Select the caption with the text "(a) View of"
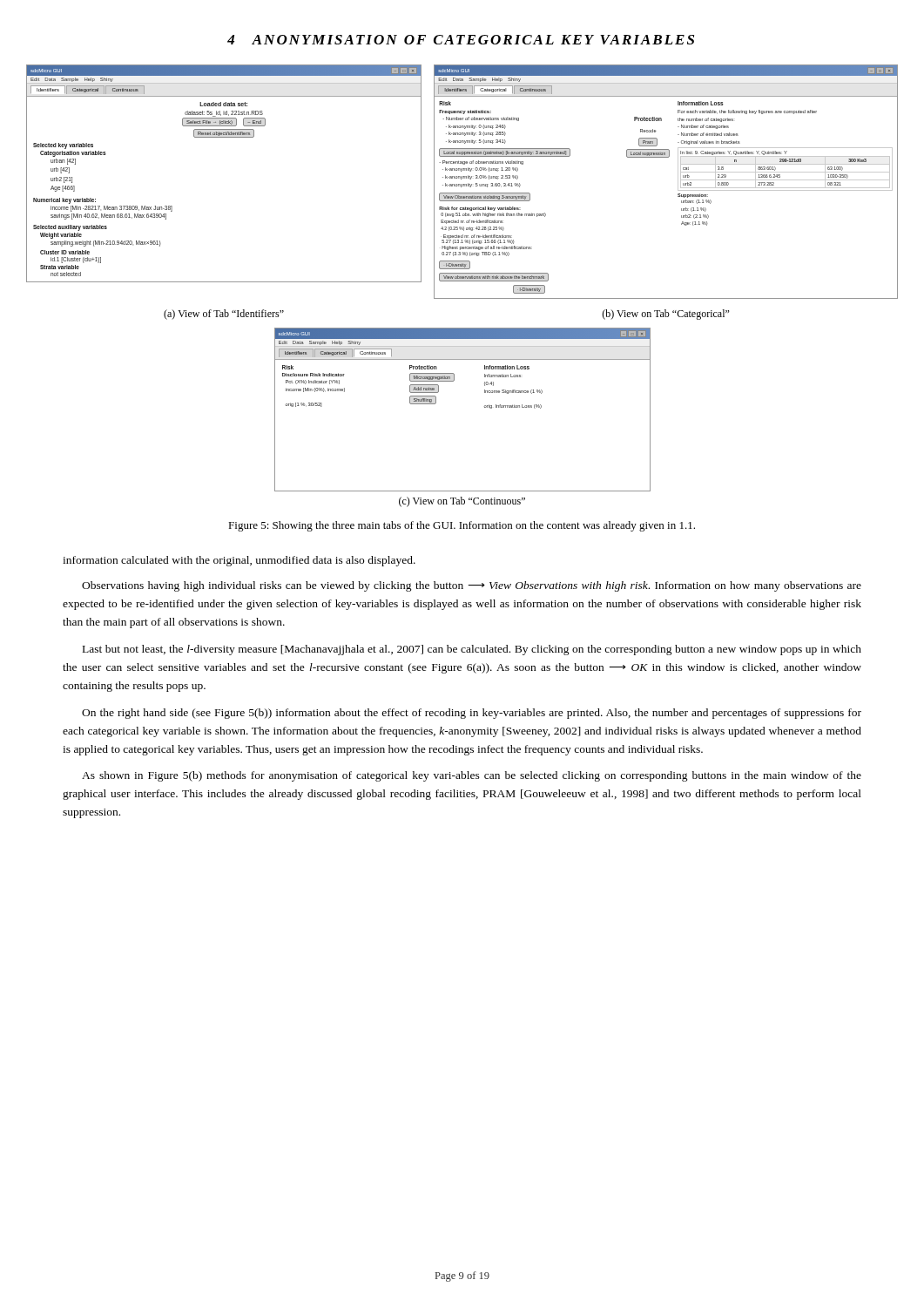This screenshot has height=1307, width=924. pyautogui.click(x=224, y=314)
